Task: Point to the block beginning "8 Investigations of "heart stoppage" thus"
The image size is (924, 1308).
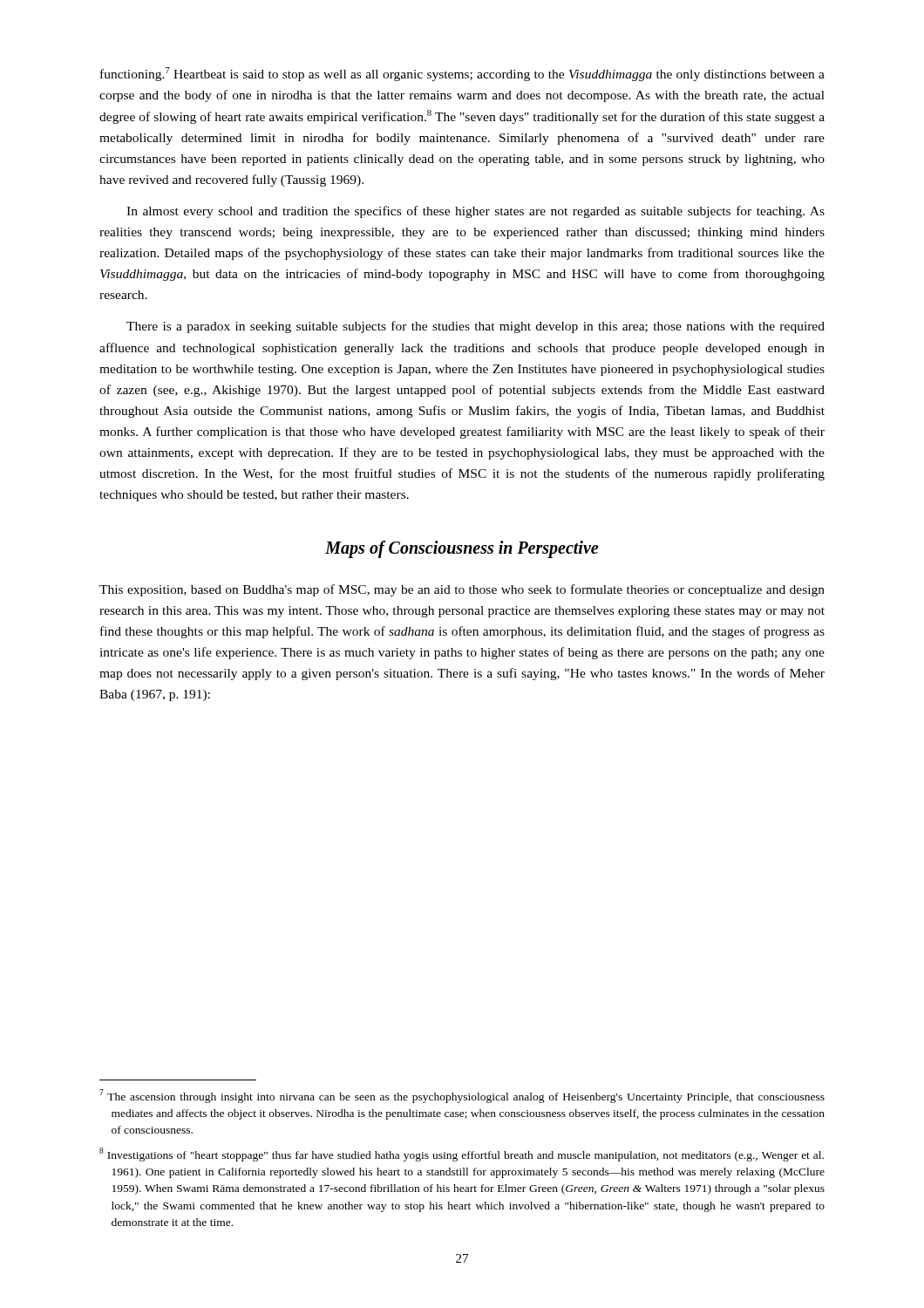Action: click(462, 1188)
